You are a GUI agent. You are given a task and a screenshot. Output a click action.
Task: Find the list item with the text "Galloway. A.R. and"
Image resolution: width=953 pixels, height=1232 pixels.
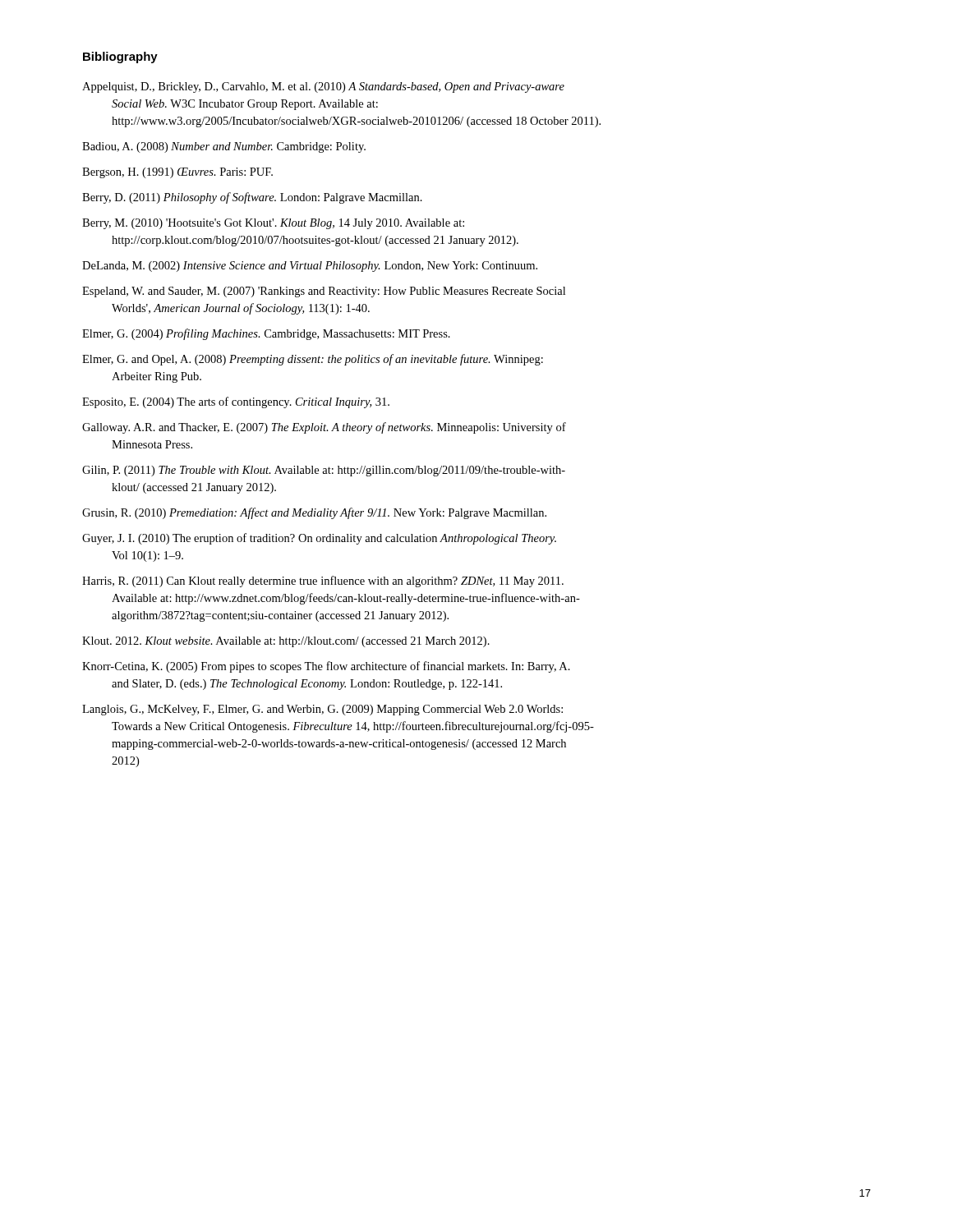coord(476,436)
